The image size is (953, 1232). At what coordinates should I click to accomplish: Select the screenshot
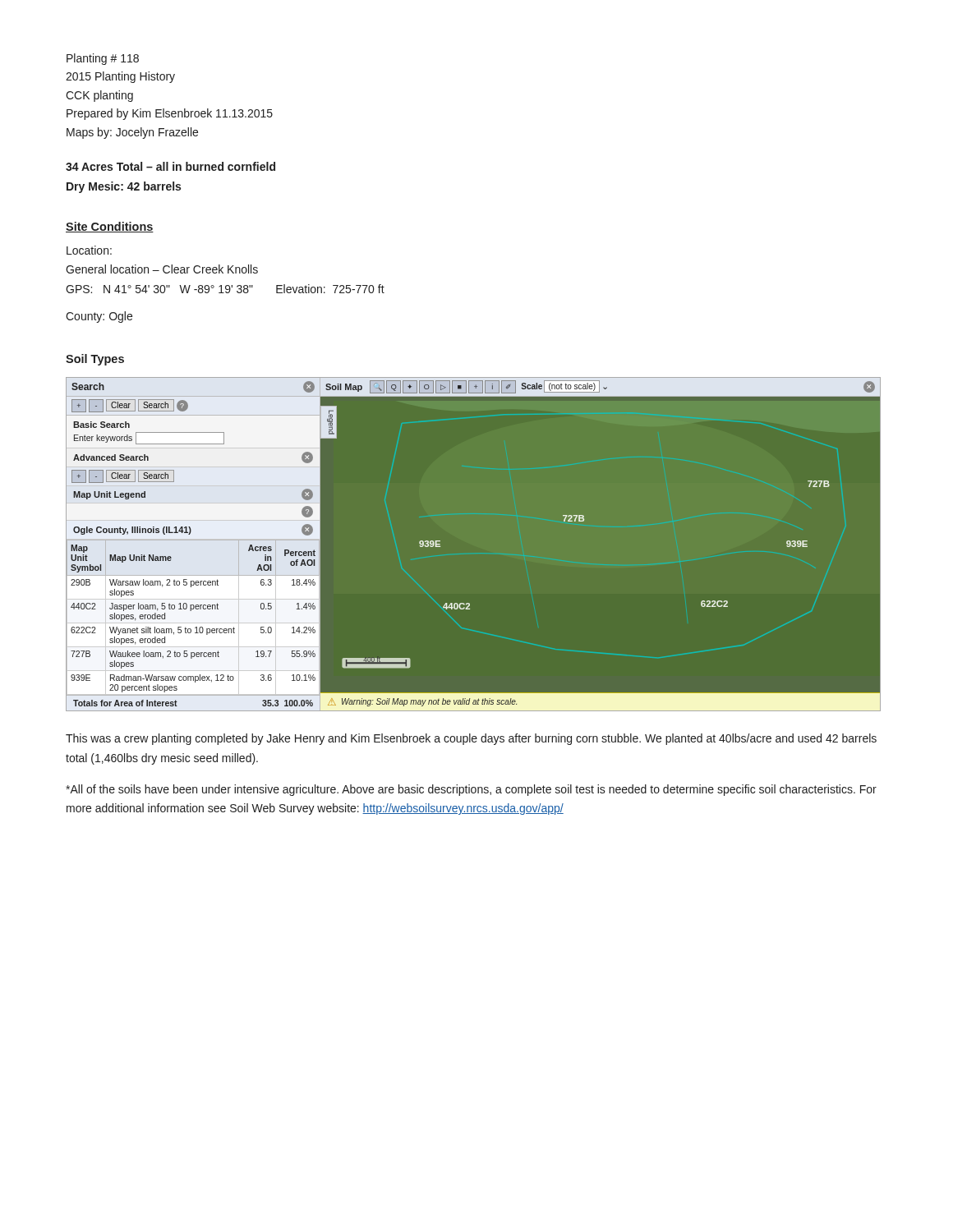[473, 544]
